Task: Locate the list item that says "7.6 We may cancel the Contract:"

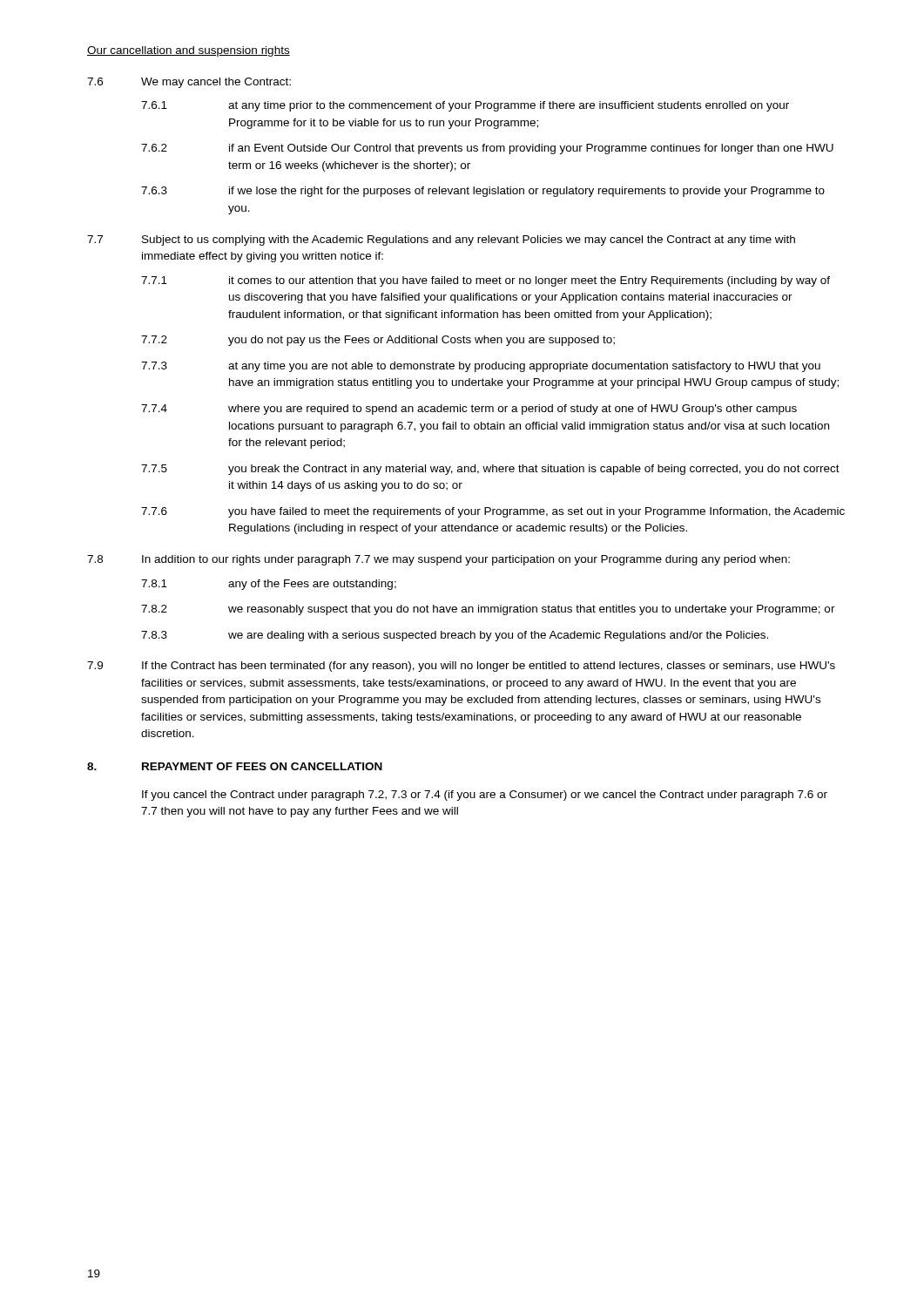Action: 189,83
